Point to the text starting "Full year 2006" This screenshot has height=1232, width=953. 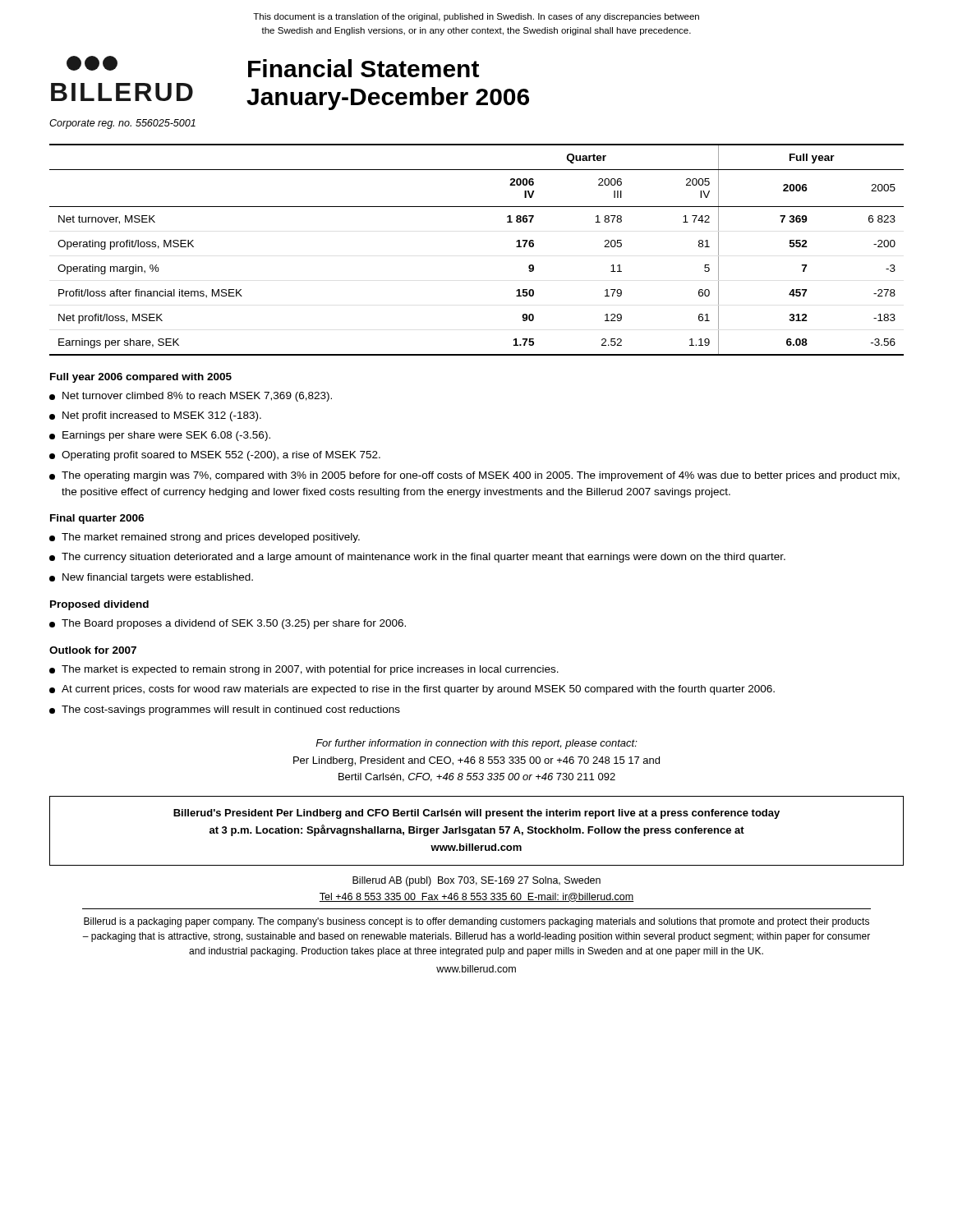pyautogui.click(x=141, y=376)
